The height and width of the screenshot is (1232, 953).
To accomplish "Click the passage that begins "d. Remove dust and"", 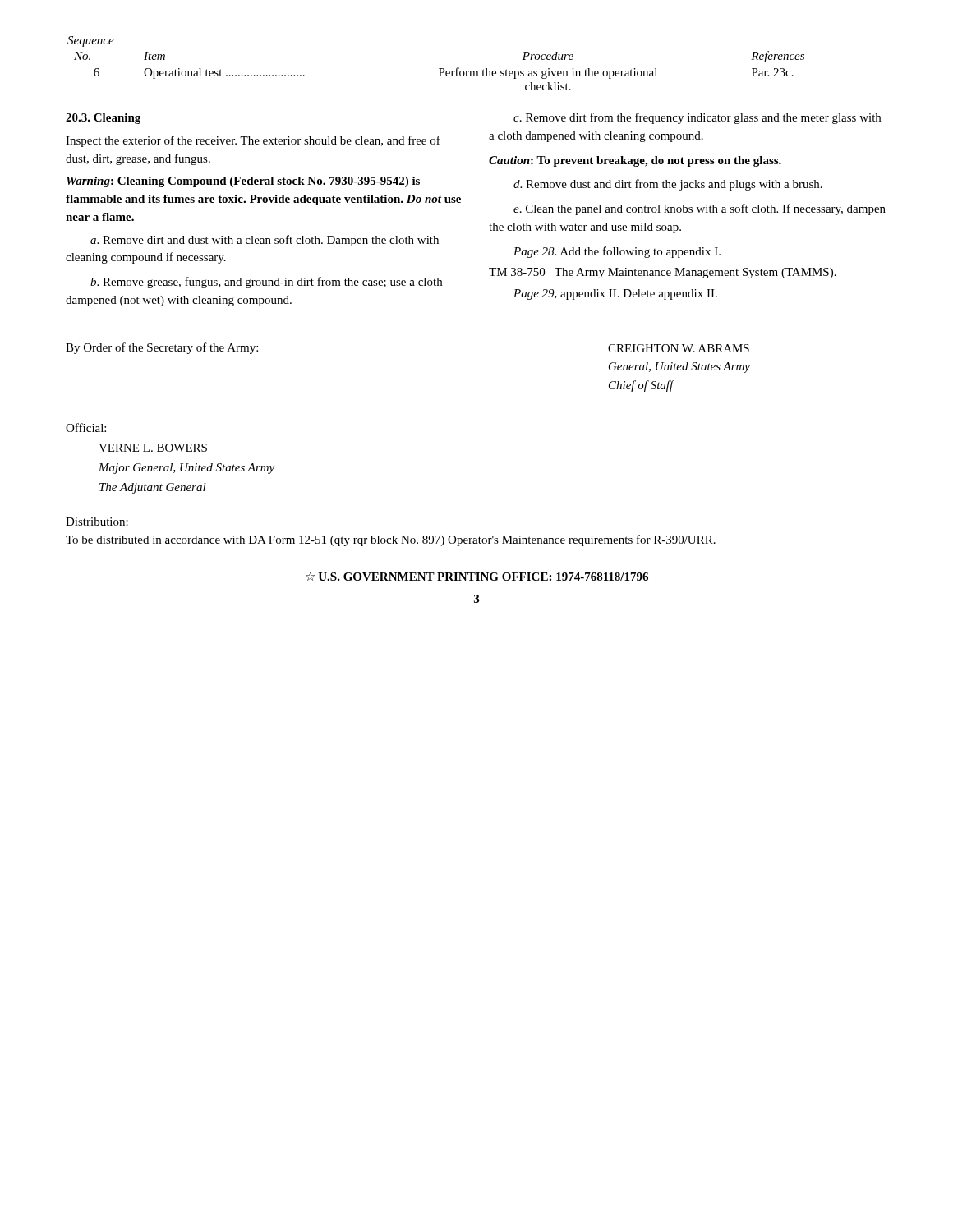I will click(688, 185).
